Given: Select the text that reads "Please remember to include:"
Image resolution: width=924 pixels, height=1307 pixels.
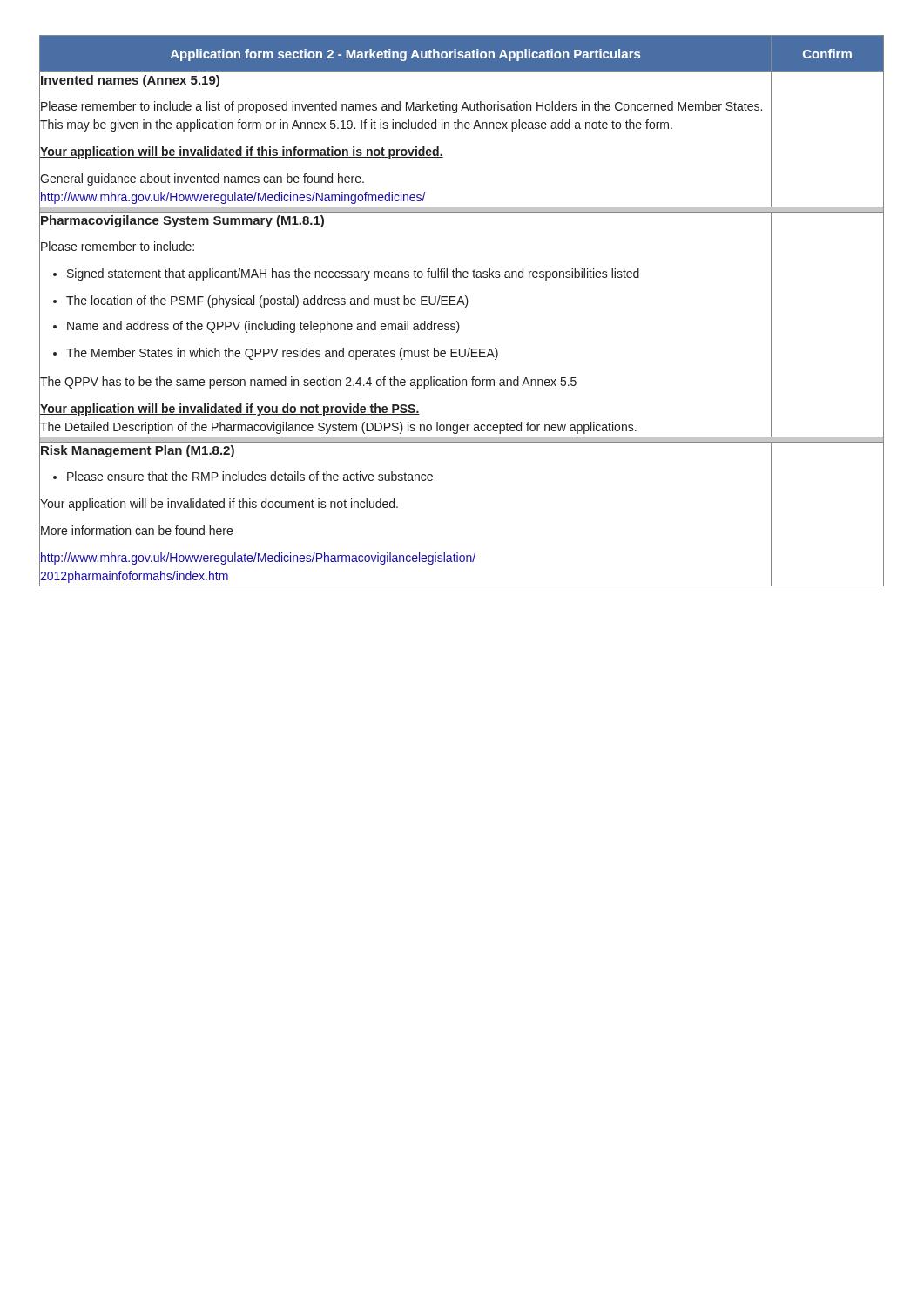Looking at the screenshot, I should coord(118,247).
